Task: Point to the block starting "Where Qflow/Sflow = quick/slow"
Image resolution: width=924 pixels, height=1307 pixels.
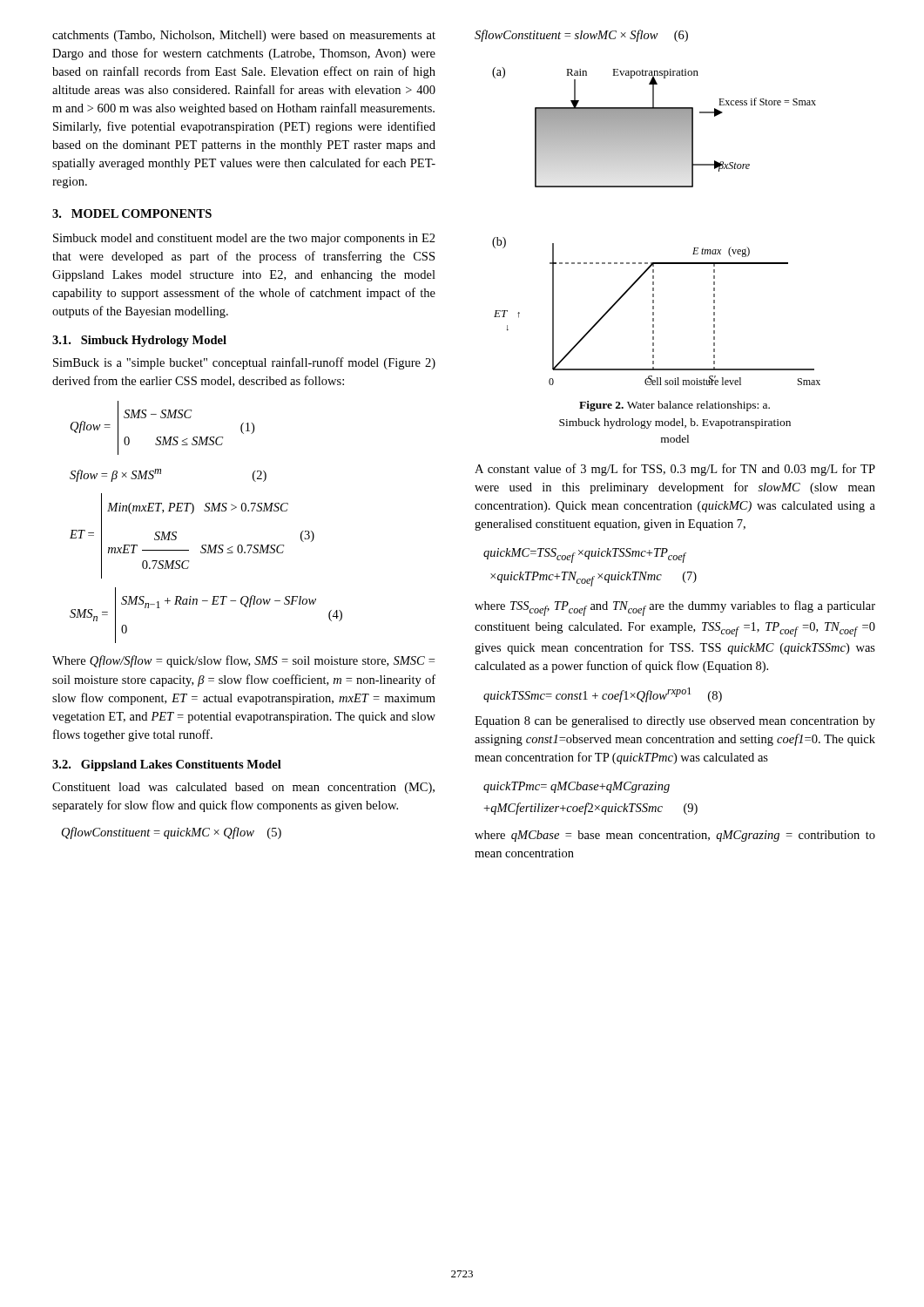Action: pyautogui.click(x=244, y=698)
